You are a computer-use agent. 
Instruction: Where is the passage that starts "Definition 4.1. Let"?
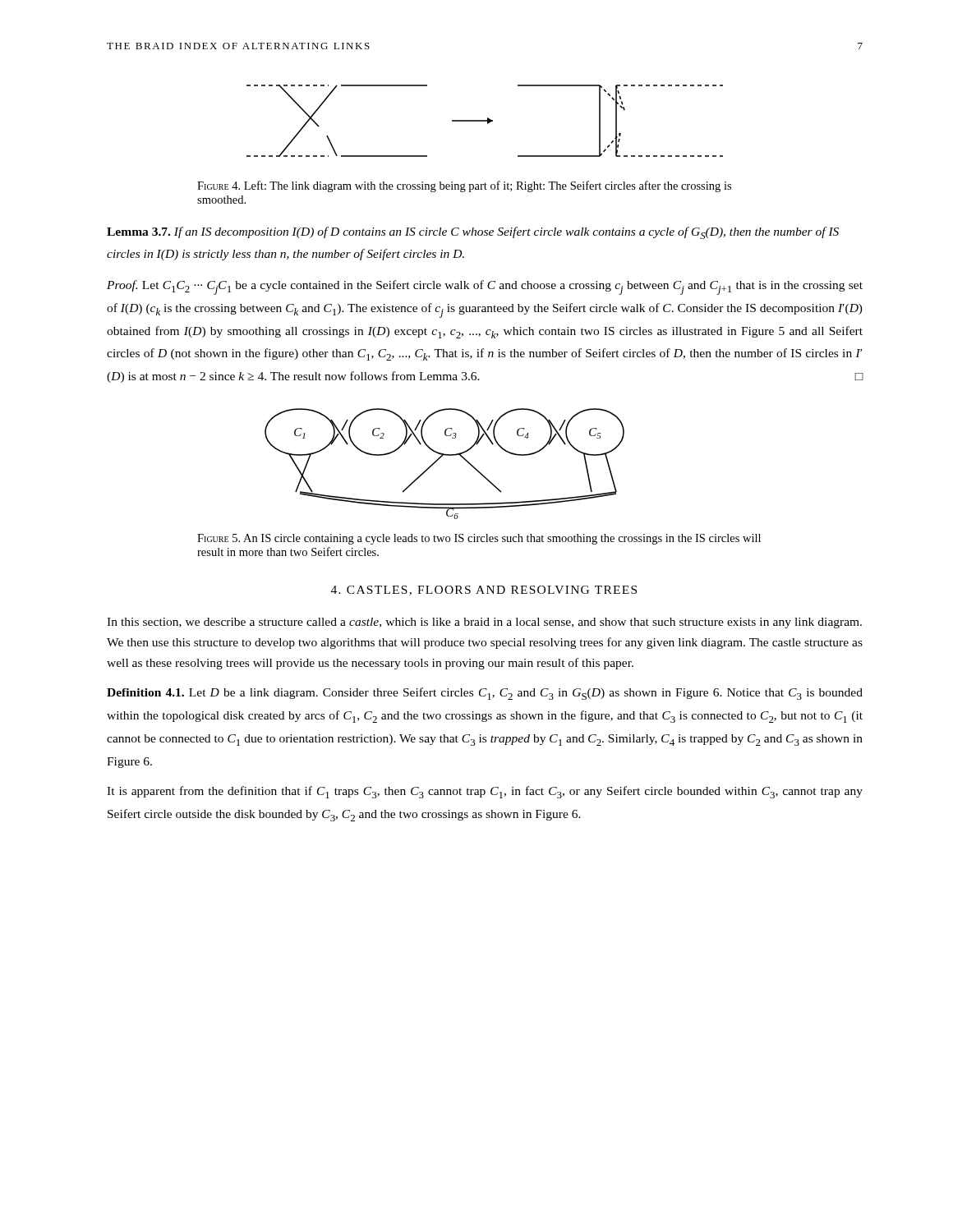coord(485,726)
